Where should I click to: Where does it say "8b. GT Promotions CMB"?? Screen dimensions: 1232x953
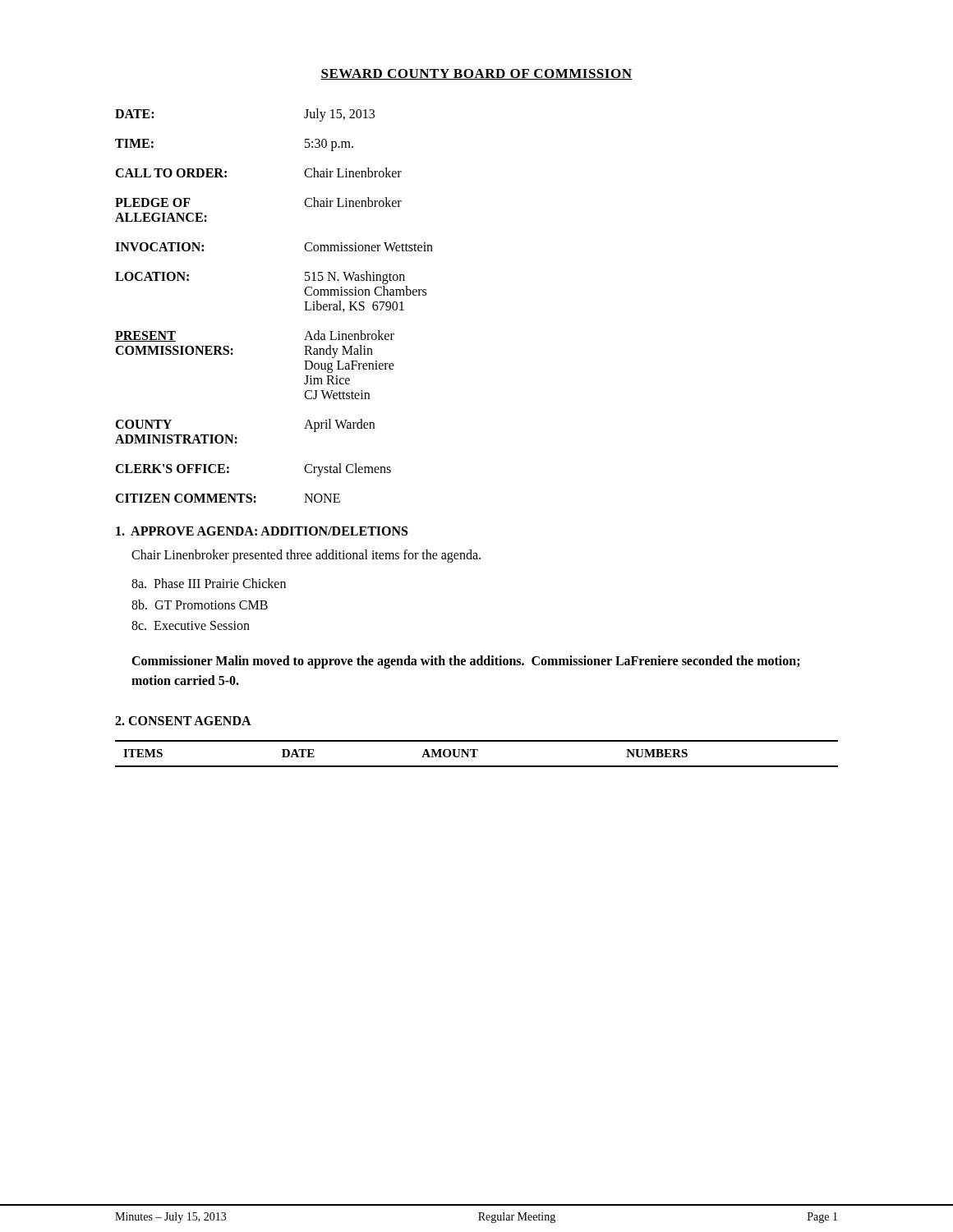point(200,605)
